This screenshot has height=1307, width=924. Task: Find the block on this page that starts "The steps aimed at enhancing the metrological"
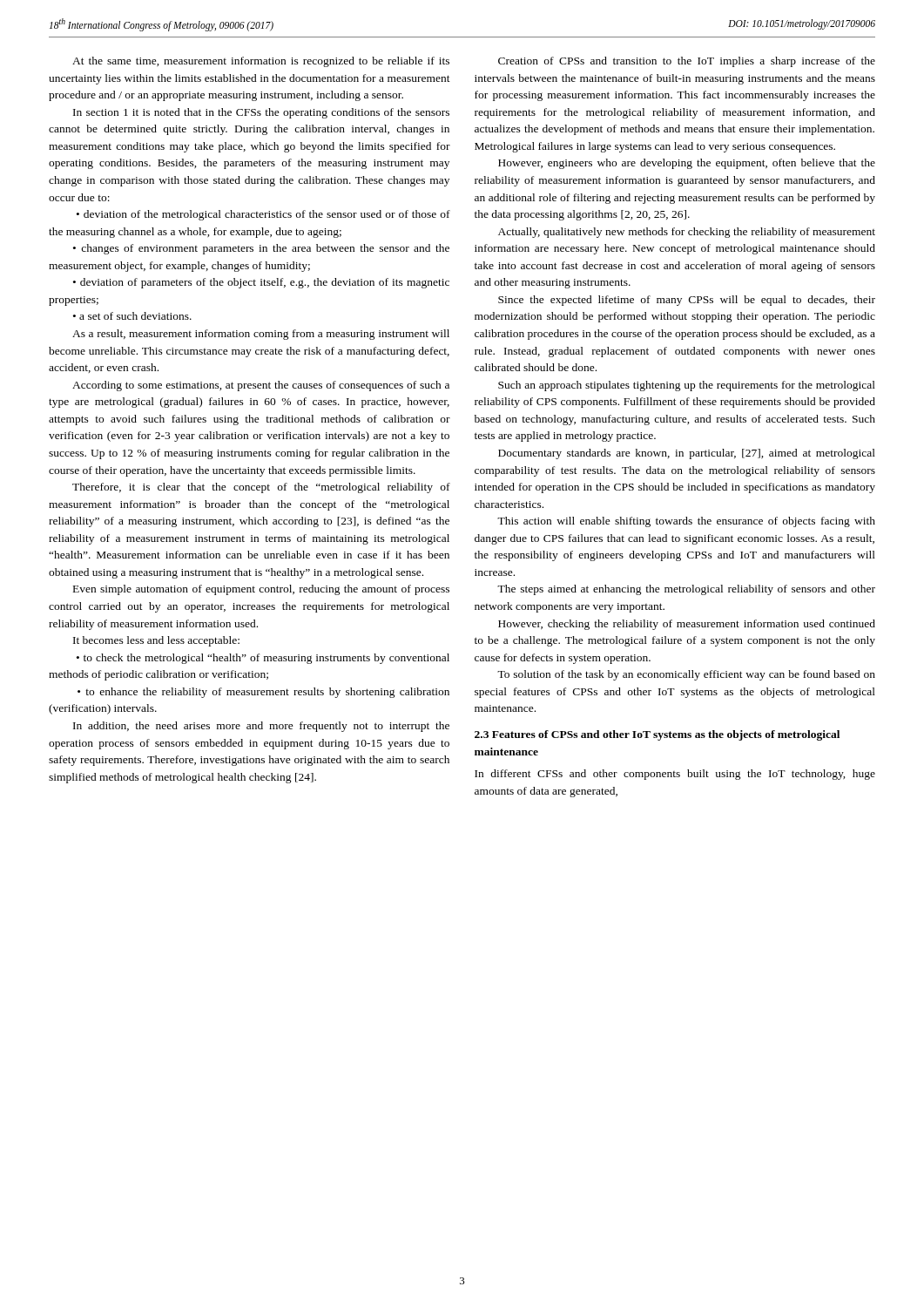pos(675,598)
